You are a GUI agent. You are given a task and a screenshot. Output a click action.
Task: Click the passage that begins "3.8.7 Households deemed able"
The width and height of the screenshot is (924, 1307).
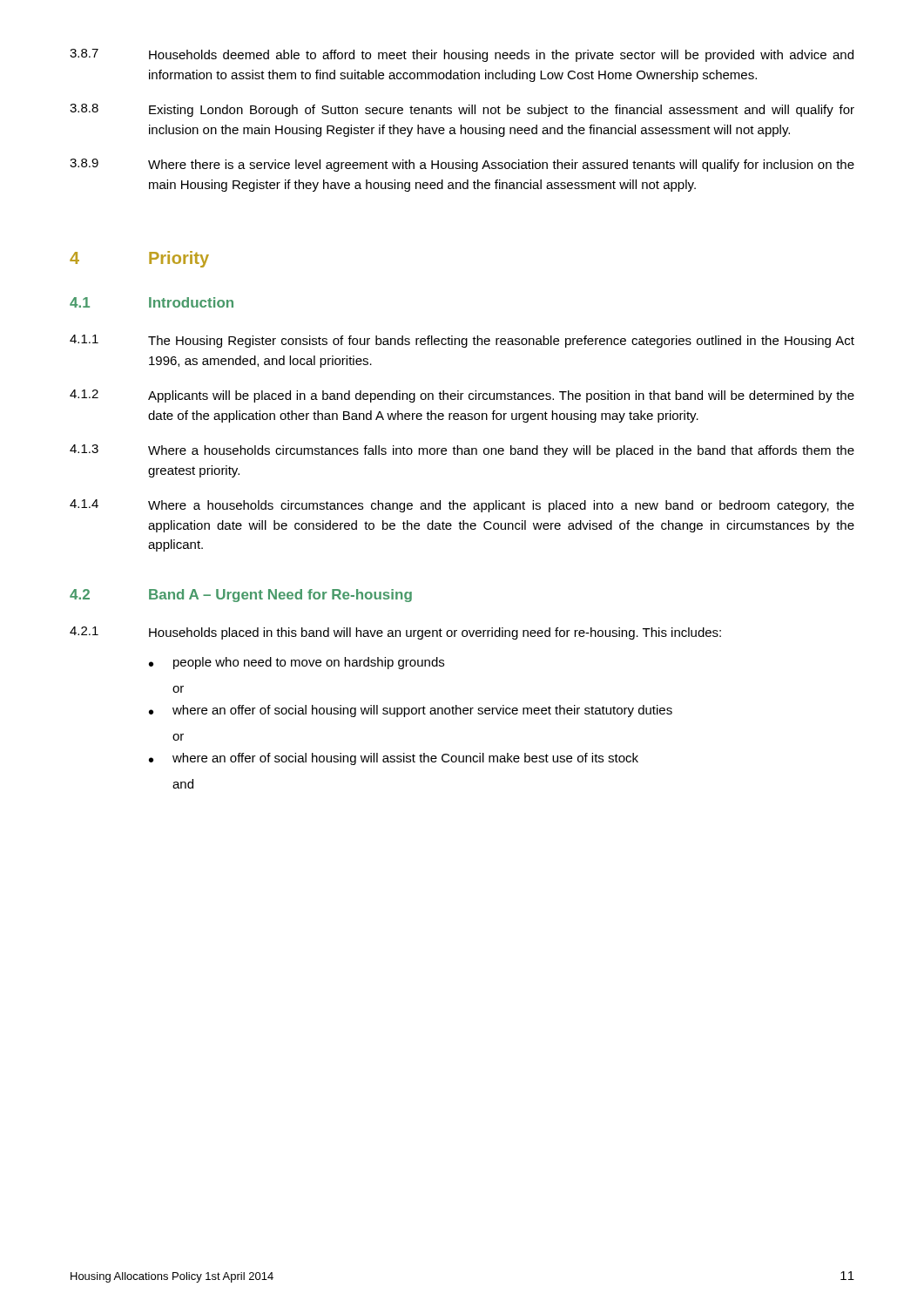tap(462, 65)
